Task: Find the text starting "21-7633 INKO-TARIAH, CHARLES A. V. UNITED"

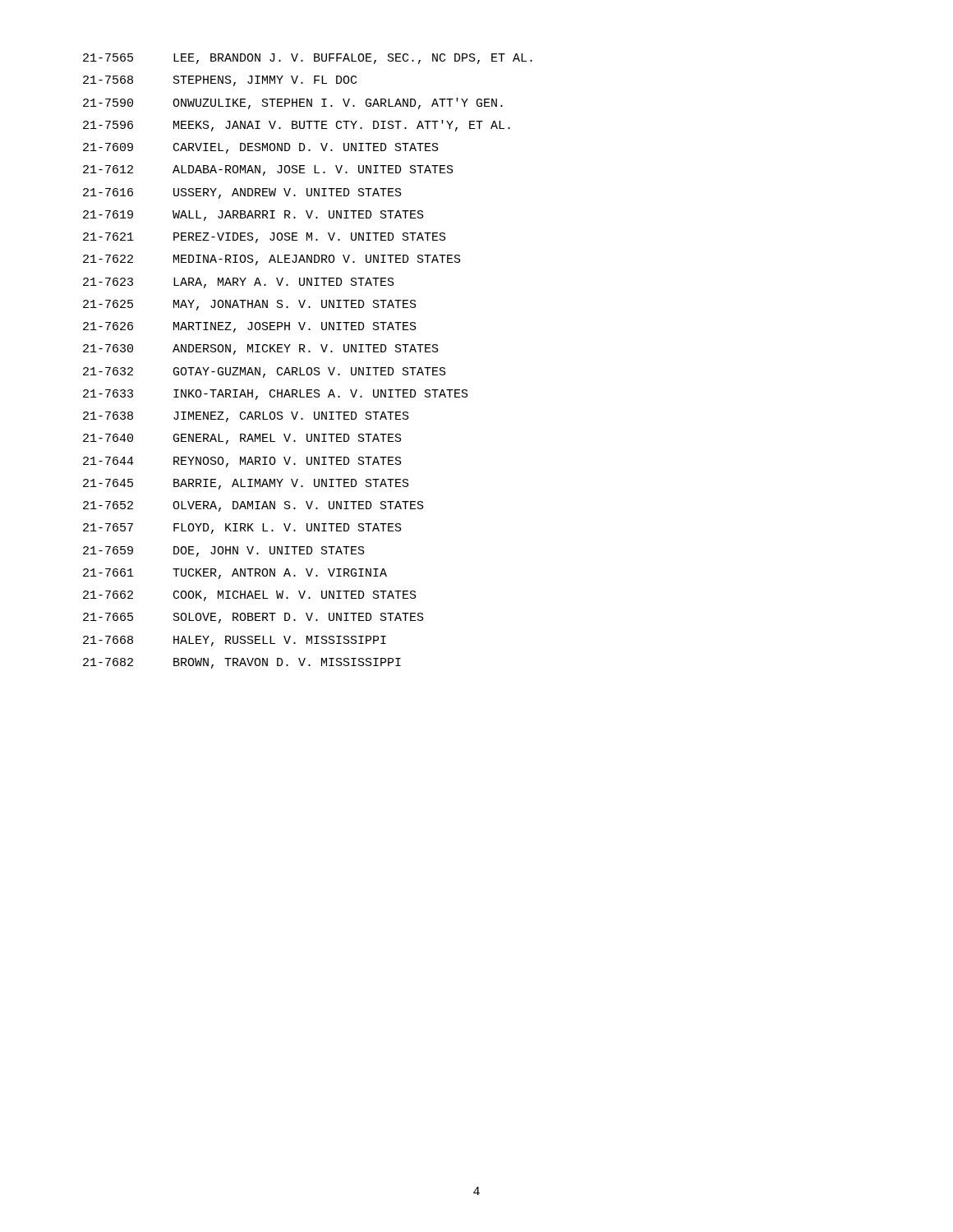Action: pyautogui.click(x=276, y=395)
